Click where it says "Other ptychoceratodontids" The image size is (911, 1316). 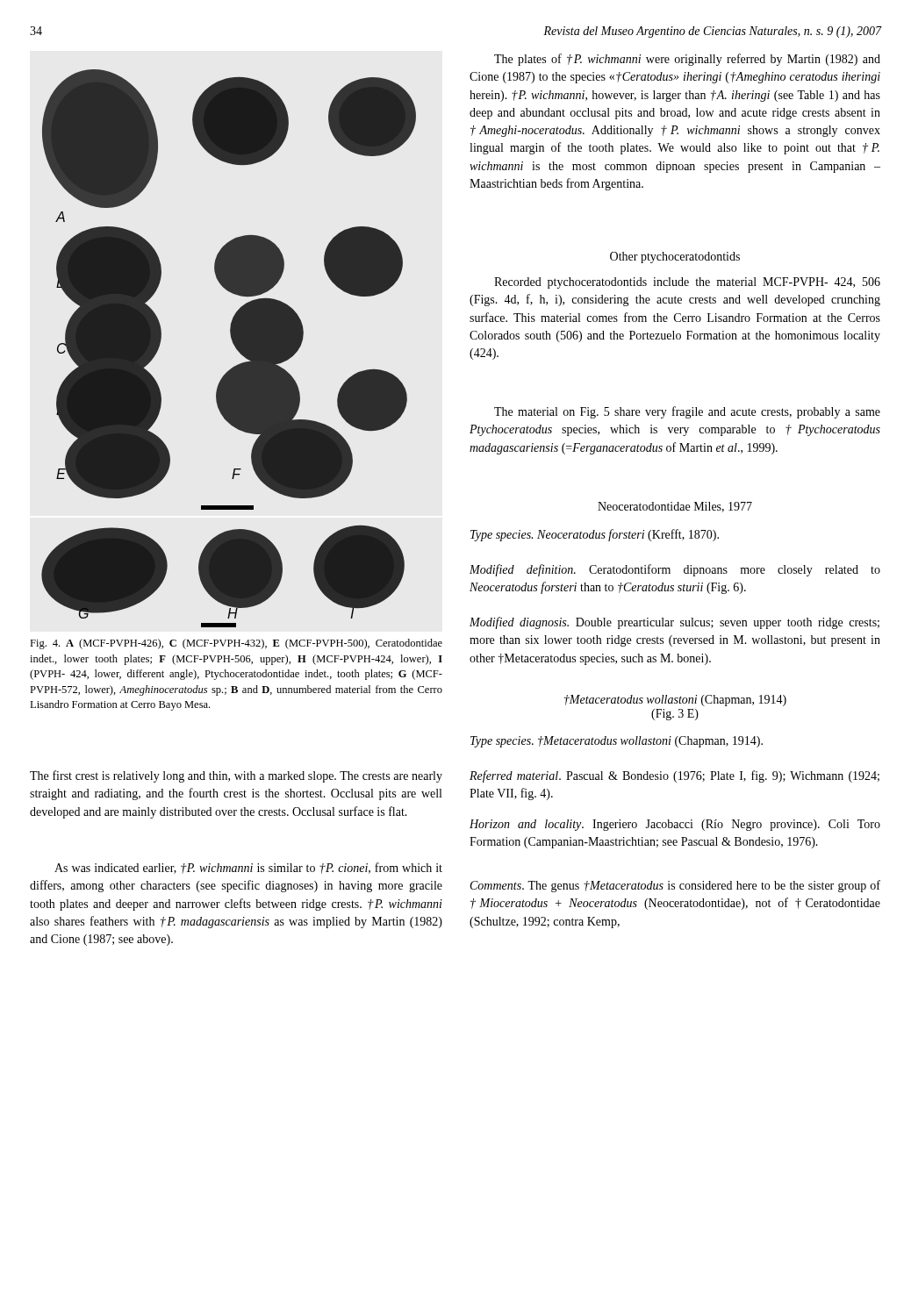click(x=675, y=257)
